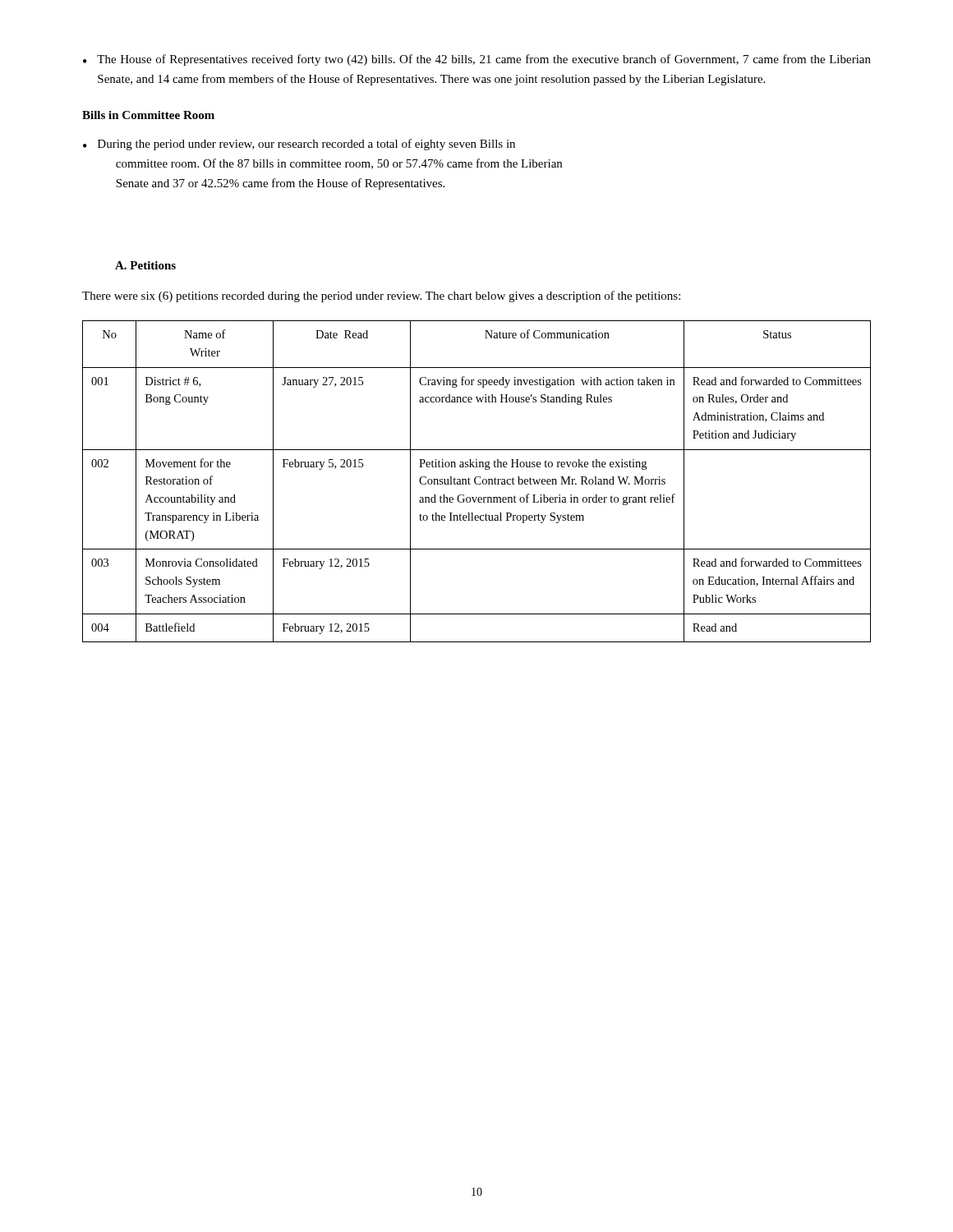Screen dimensions: 1232x953
Task: Click where it says "A. Petitions"
Action: coord(145,265)
